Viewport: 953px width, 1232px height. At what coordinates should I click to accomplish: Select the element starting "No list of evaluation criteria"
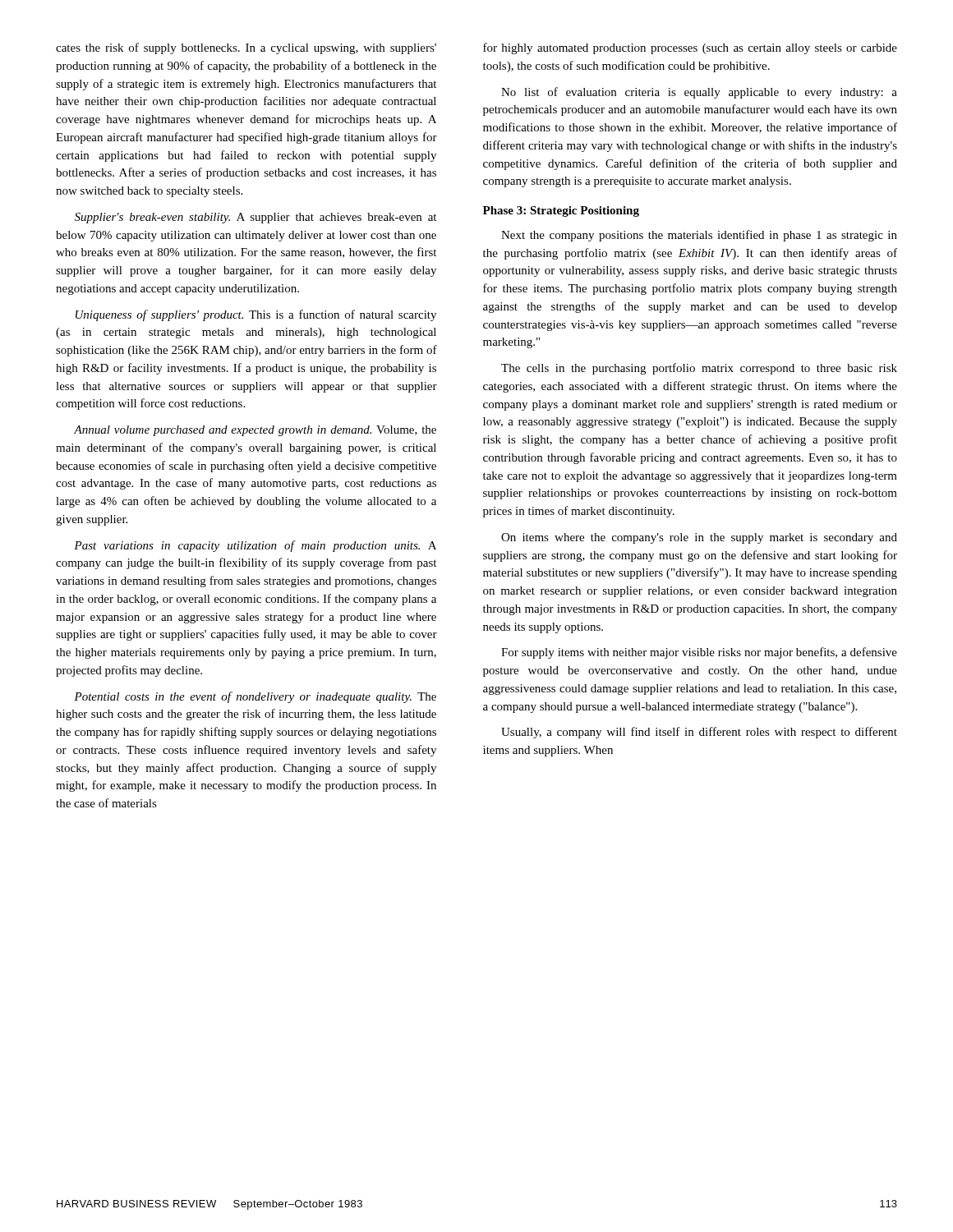(690, 137)
